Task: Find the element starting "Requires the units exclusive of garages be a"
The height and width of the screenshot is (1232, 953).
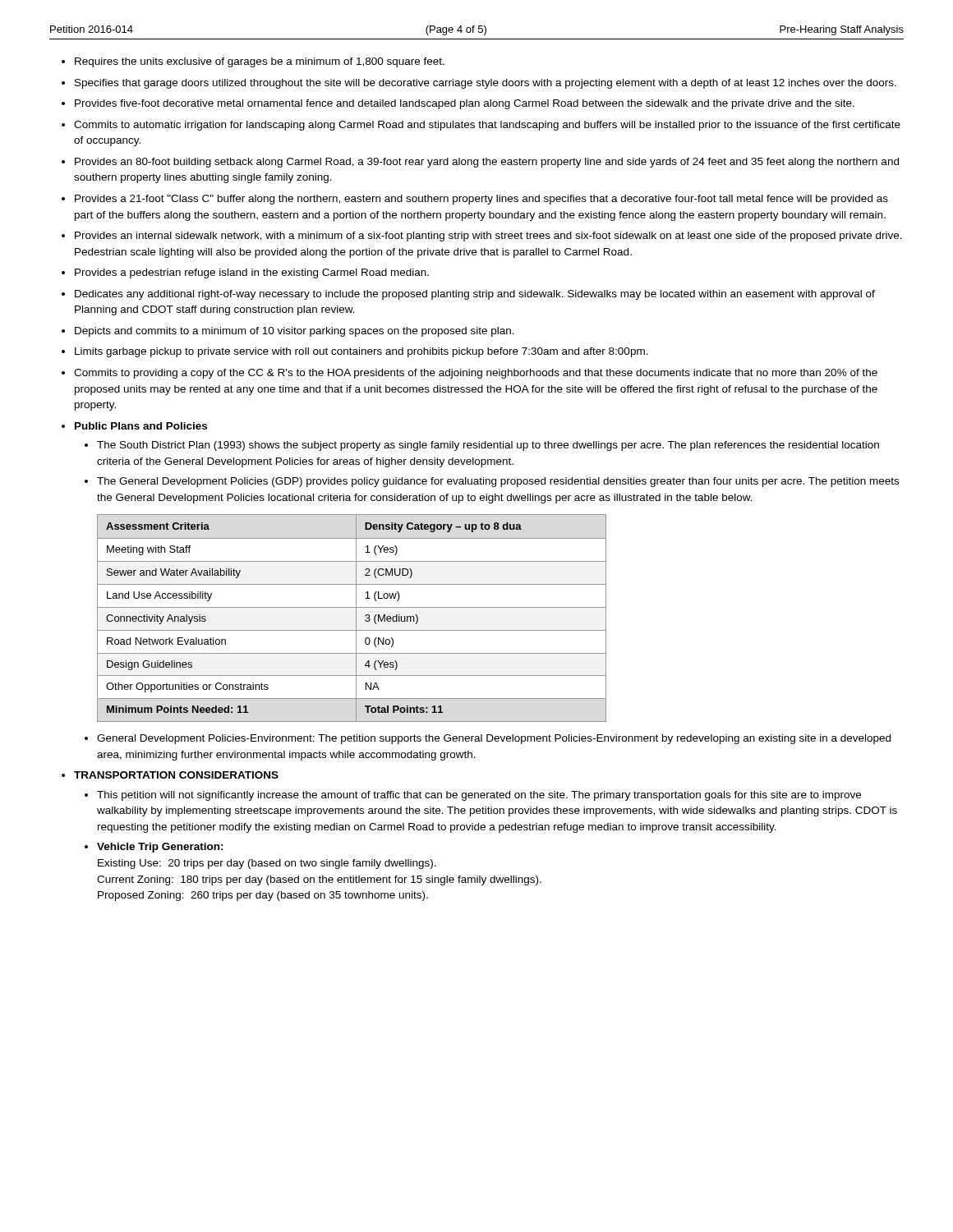Action: tap(260, 61)
